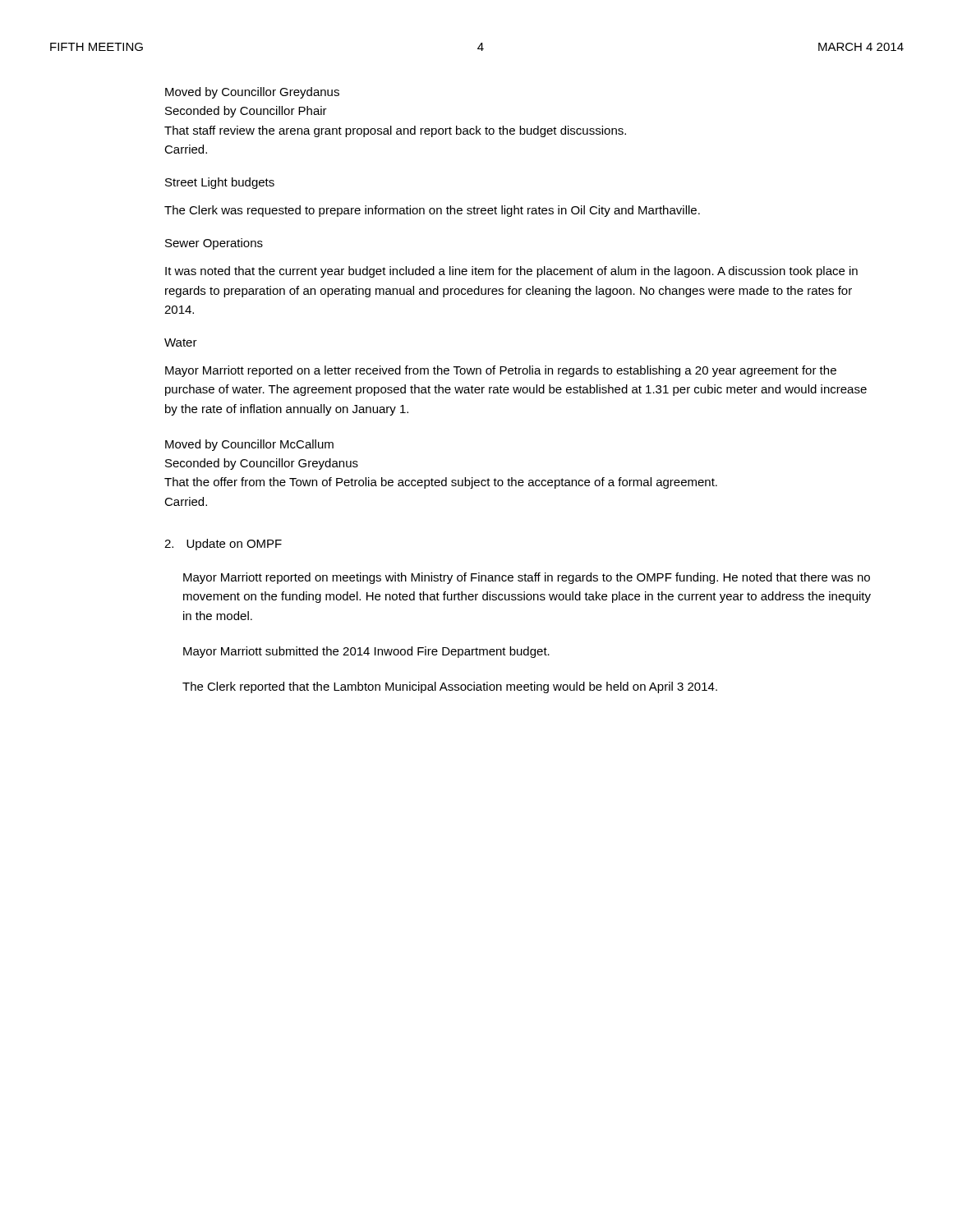Find the text block with the text "Mayor Marriott submitted"
Image resolution: width=953 pixels, height=1232 pixels.
pos(366,651)
